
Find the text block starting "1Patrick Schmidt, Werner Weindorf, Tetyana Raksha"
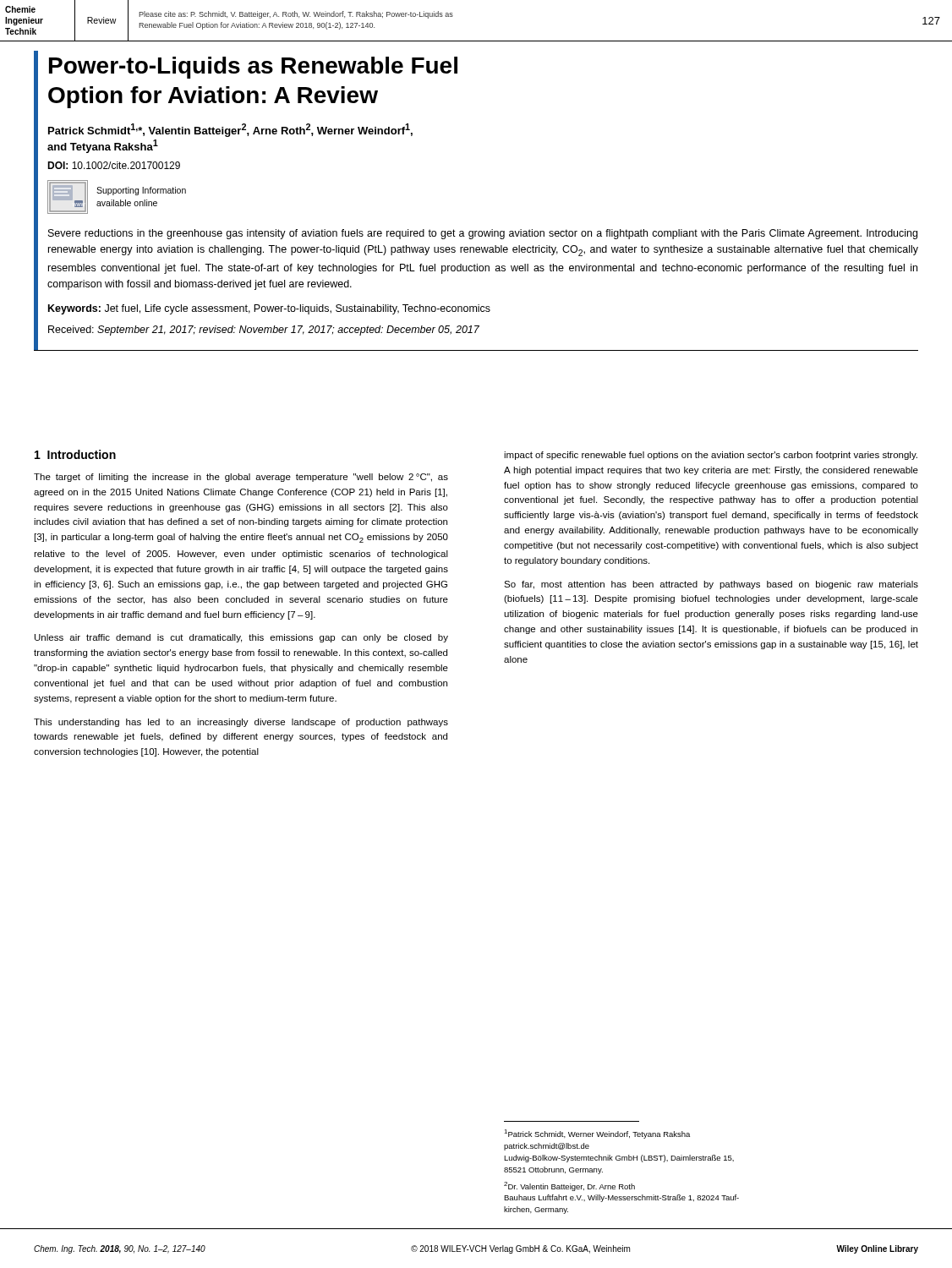pyautogui.click(x=619, y=1151)
